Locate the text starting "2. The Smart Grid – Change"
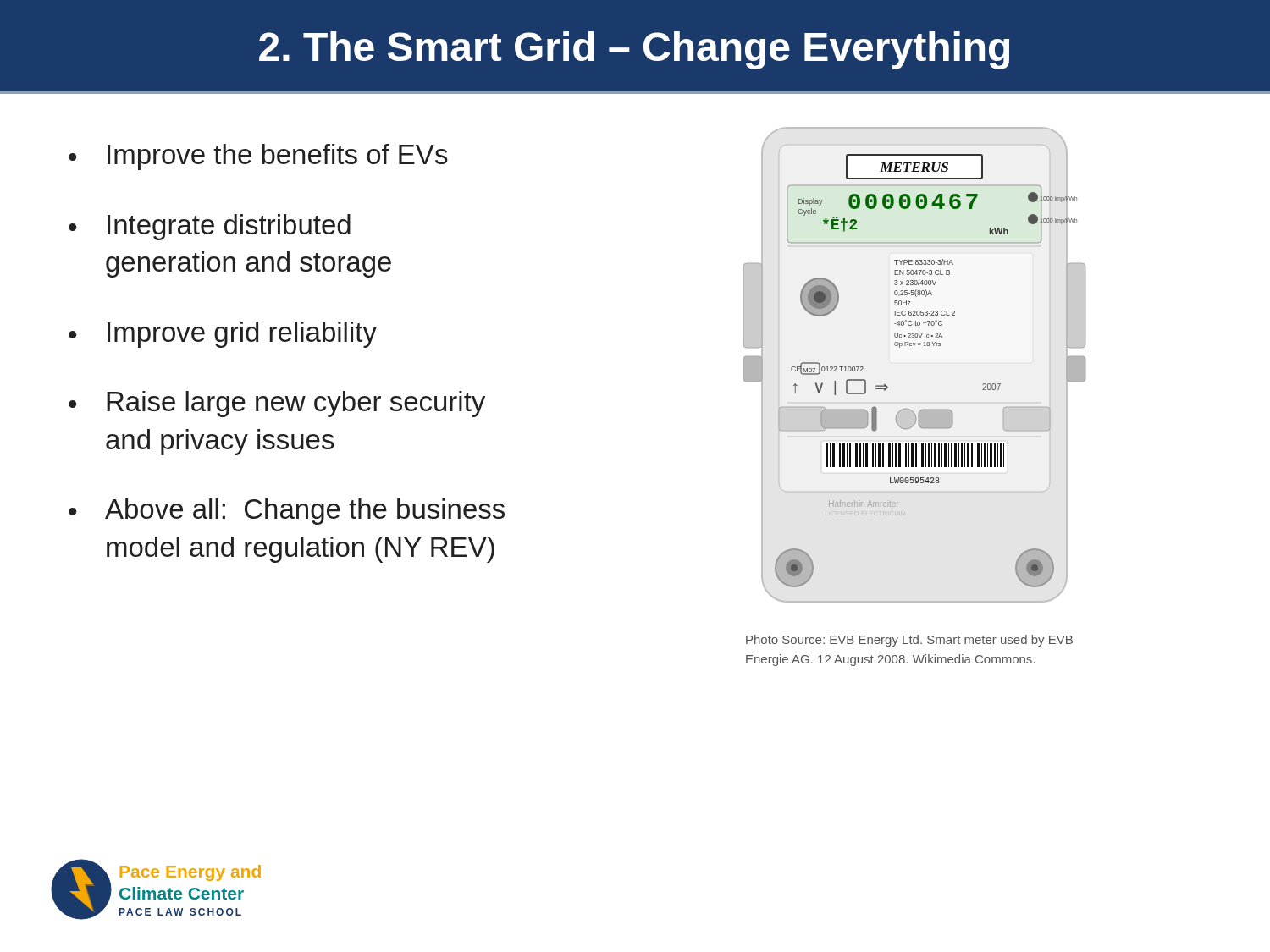 coord(635,47)
